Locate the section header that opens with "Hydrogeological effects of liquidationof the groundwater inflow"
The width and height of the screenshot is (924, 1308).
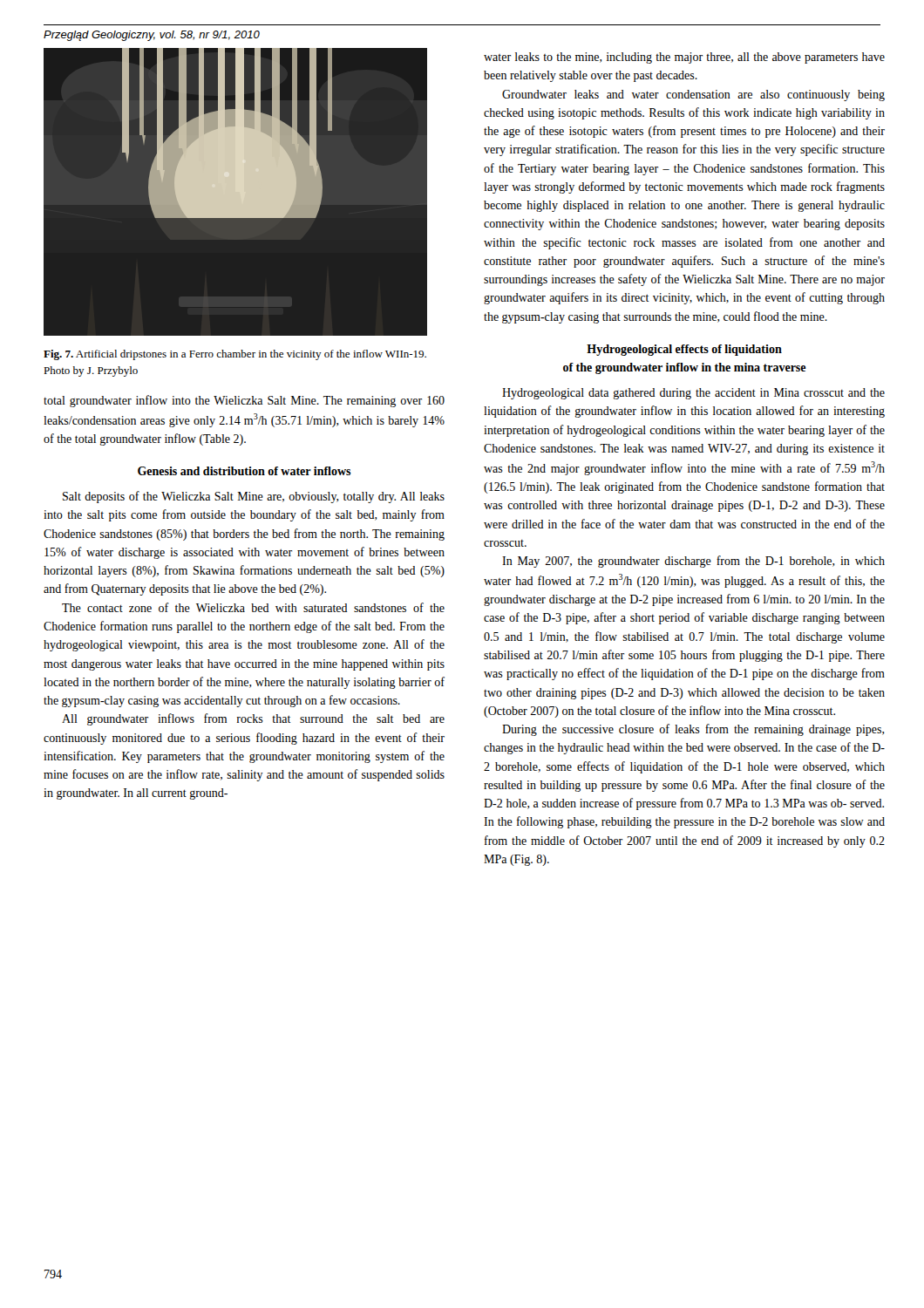click(x=684, y=358)
